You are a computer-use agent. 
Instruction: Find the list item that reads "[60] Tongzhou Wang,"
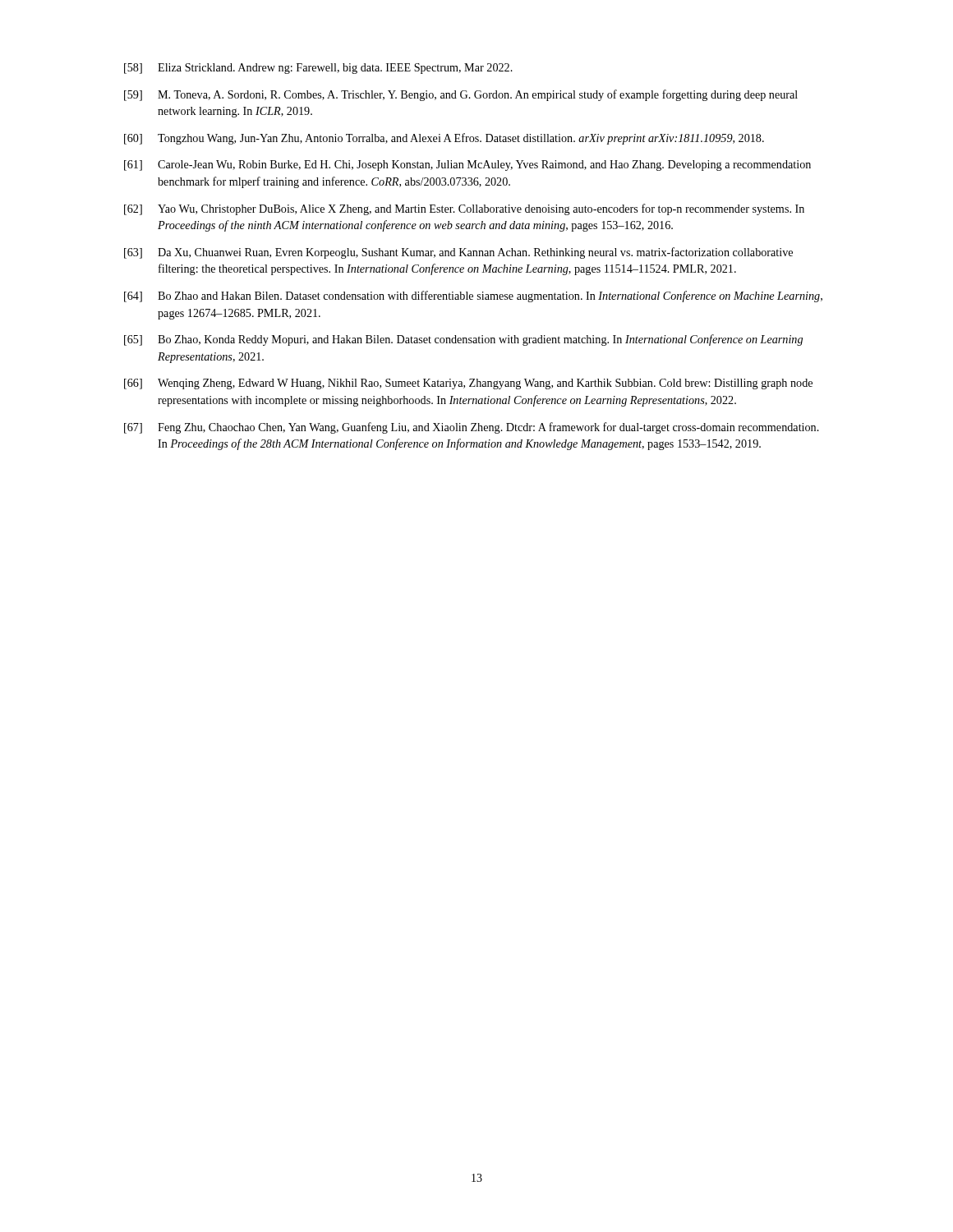click(476, 138)
